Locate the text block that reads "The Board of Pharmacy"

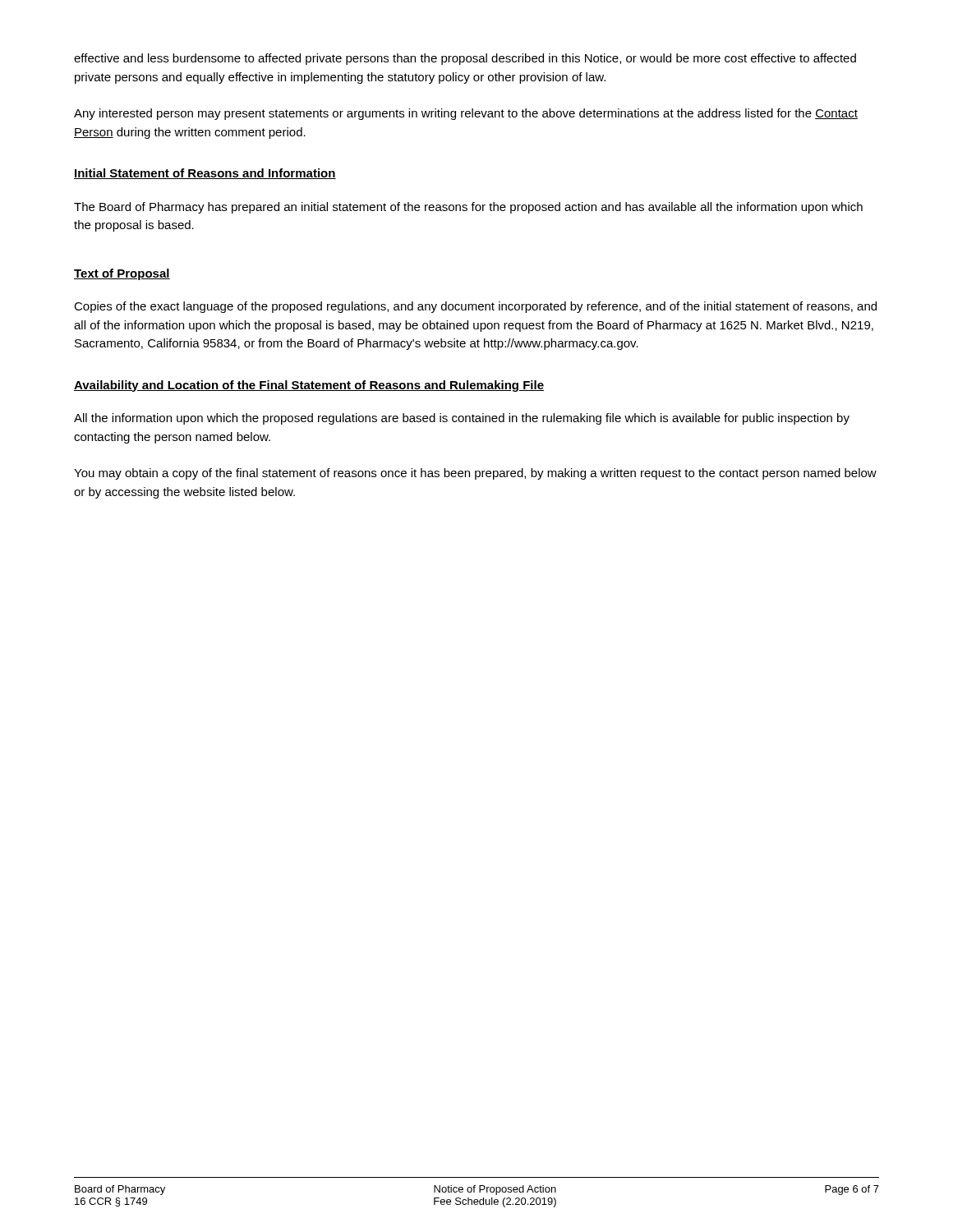coord(469,215)
